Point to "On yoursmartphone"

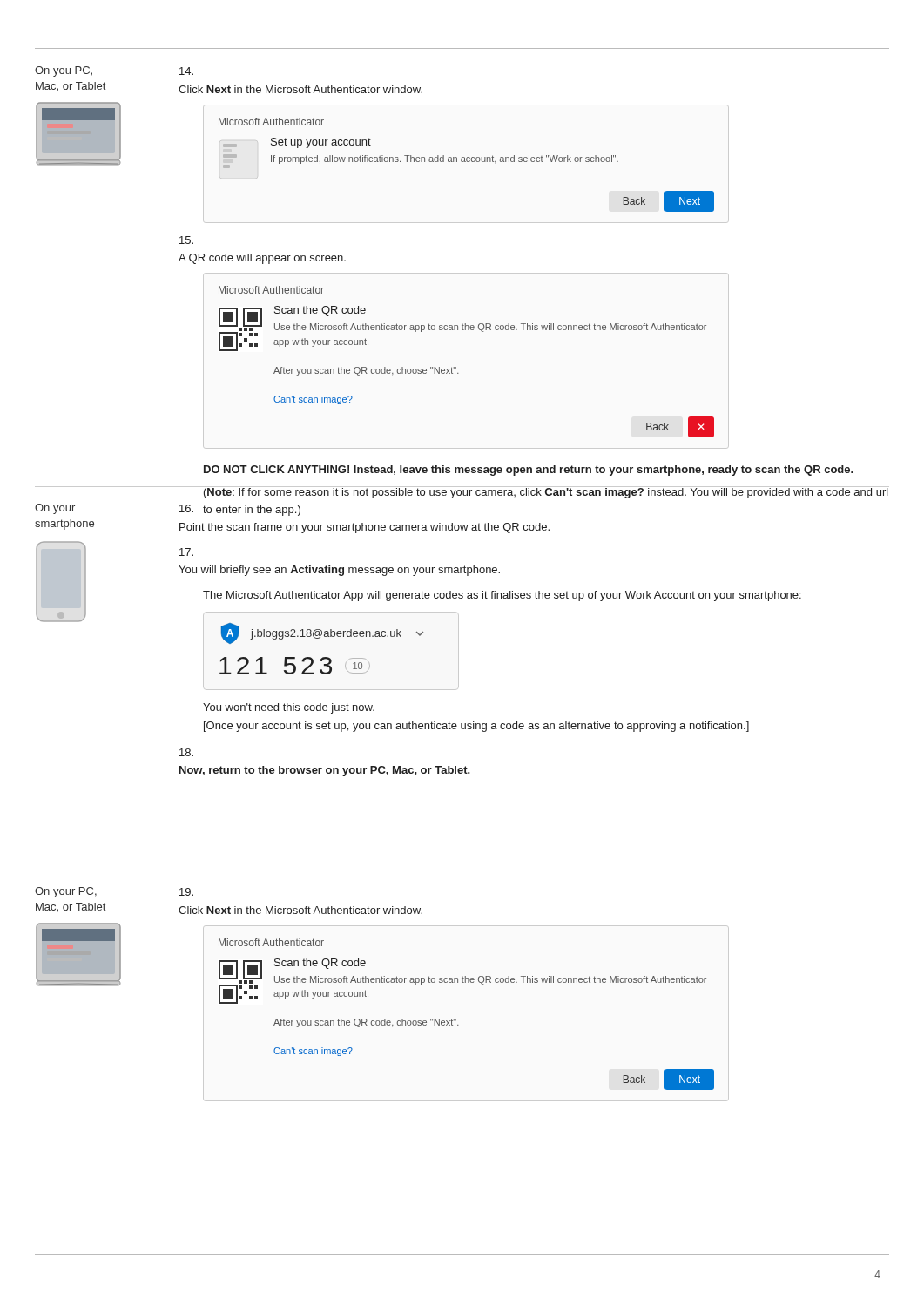[x=65, y=515]
